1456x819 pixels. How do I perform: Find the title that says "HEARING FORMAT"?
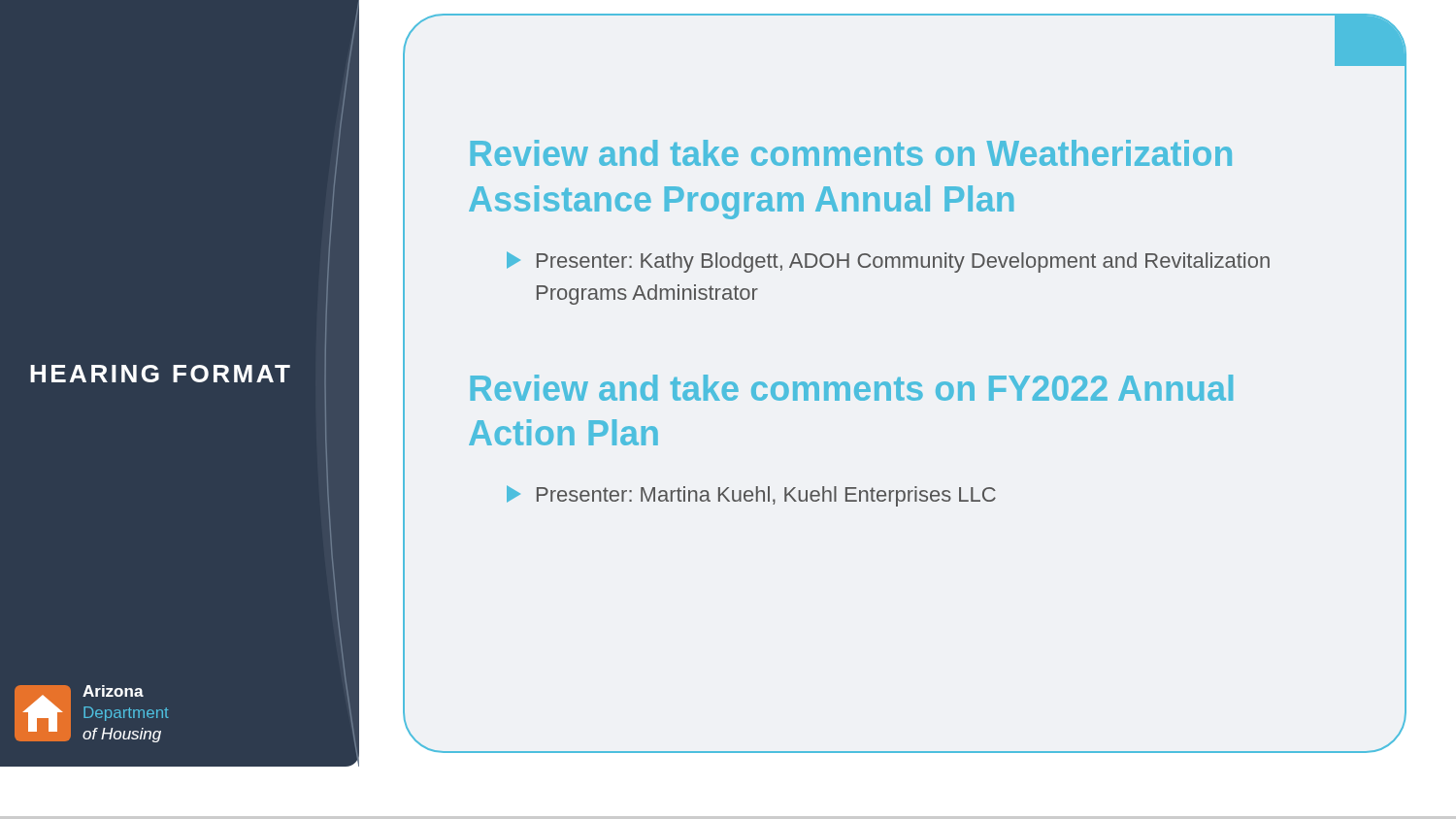coord(161,374)
